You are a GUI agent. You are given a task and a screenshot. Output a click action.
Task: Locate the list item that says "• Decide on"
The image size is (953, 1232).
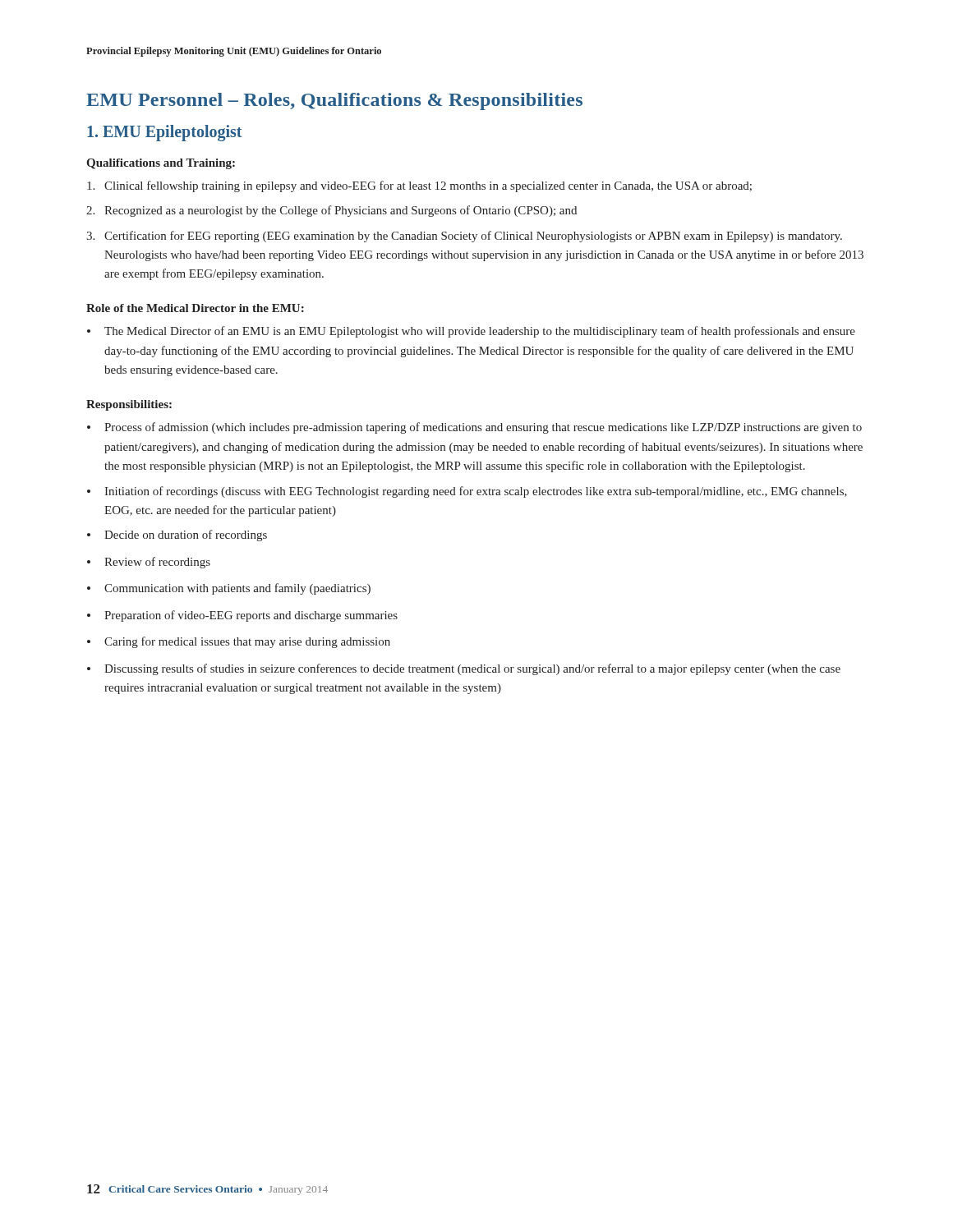point(177,536)
